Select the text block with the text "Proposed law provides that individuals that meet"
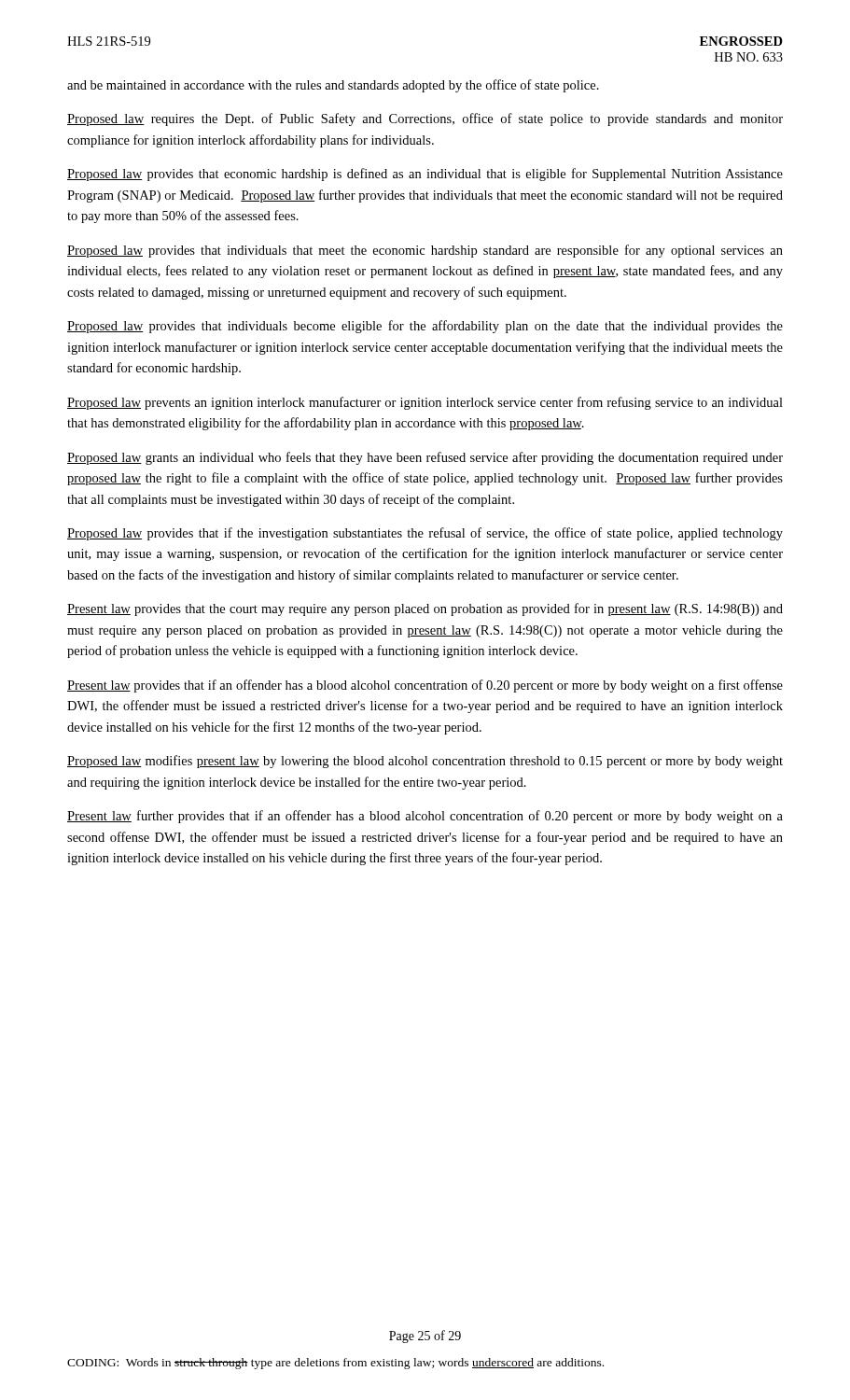Image resolution: width=850 pixels, height=1400 pixels. tap(425, 271)
